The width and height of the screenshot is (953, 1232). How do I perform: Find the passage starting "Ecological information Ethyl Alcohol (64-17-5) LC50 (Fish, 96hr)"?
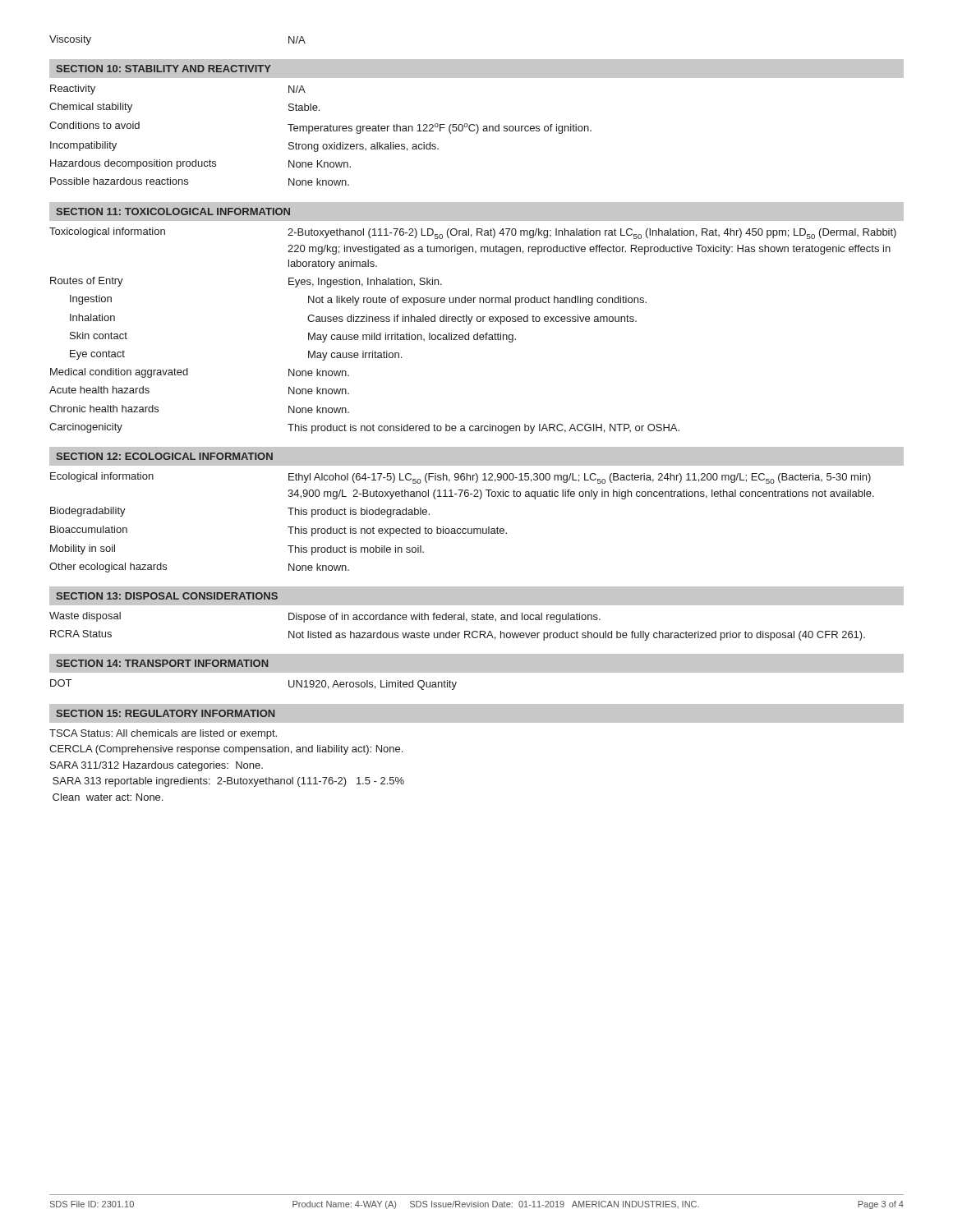click(476, 486)
